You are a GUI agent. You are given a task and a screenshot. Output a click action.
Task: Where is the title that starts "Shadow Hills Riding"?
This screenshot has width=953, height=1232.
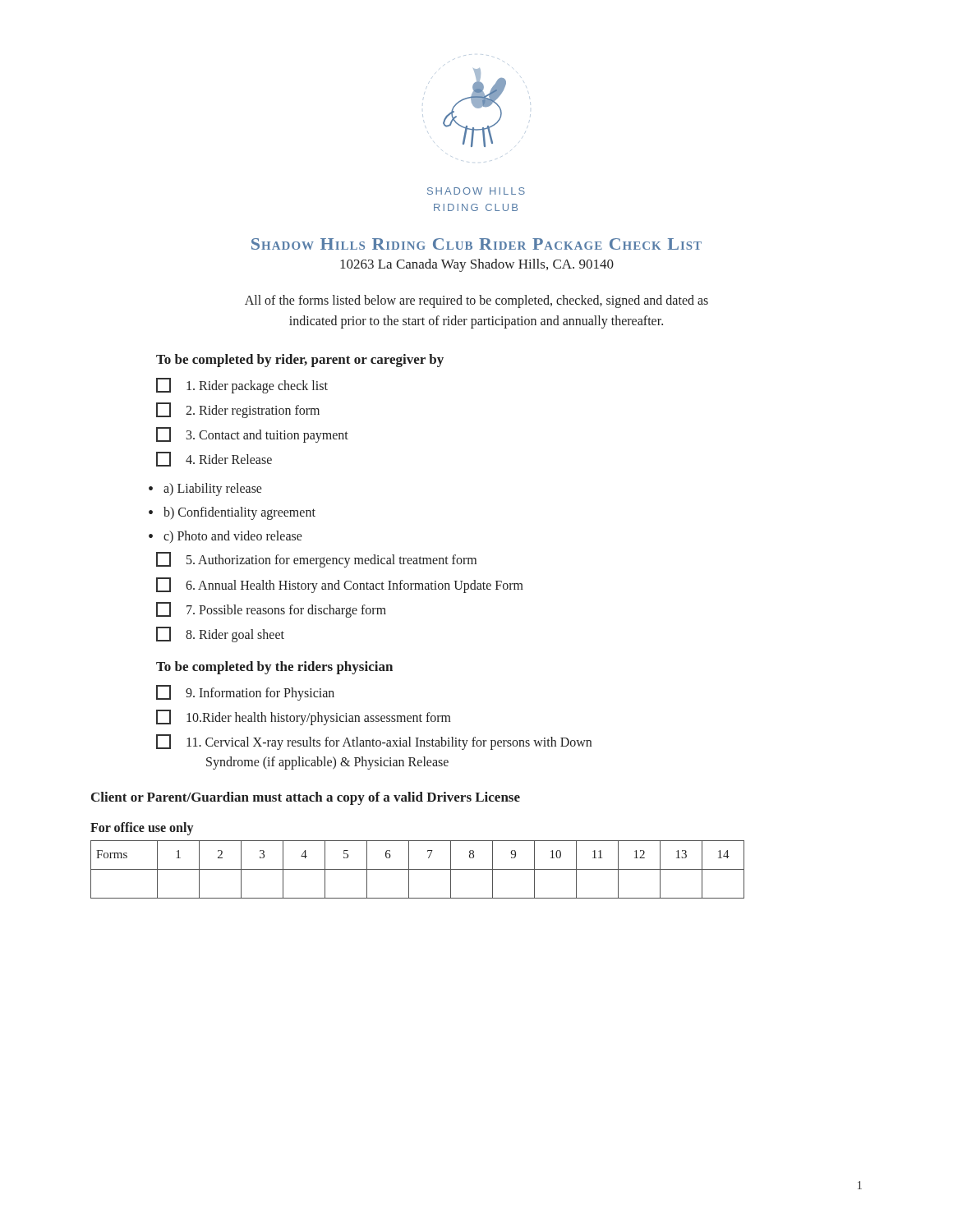point(476,244)
